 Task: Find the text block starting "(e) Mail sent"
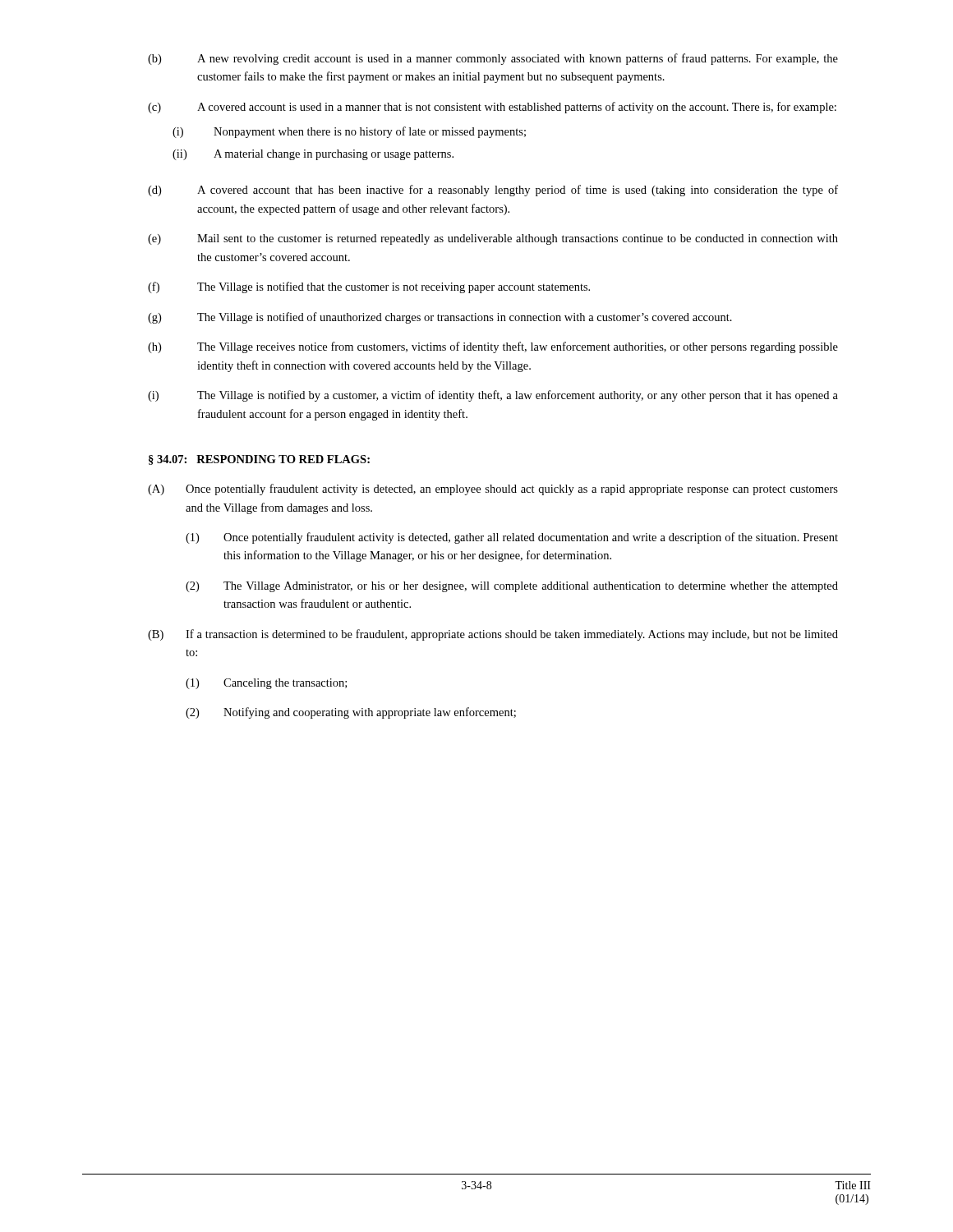pyautogui.click(x=493, y=248)
